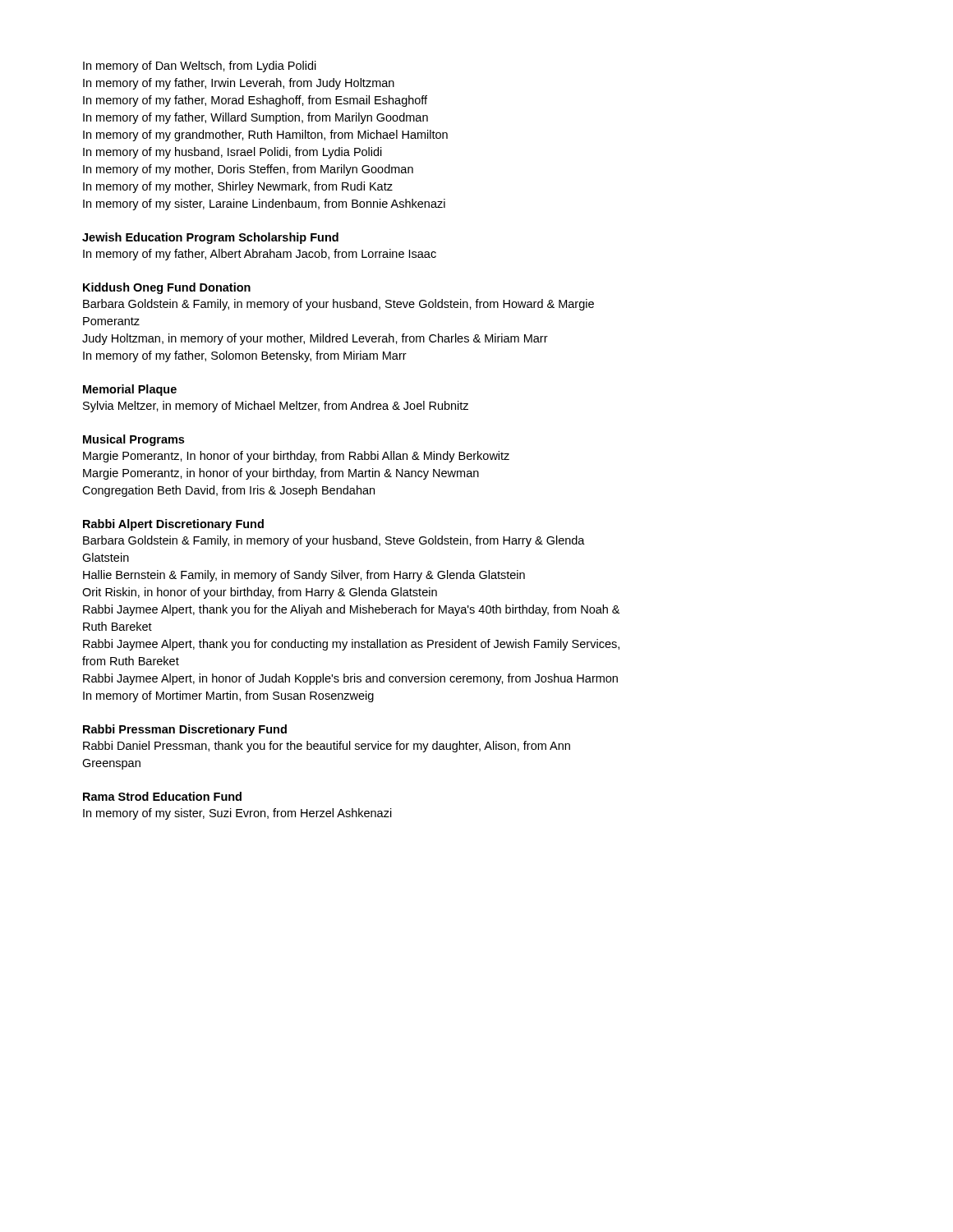Image resolution: width=953 pixels, height=1232 pixels.
Task: Locate the passage starting "In memory of my father, Willard Sumption,"
Action: coord(256,118)
